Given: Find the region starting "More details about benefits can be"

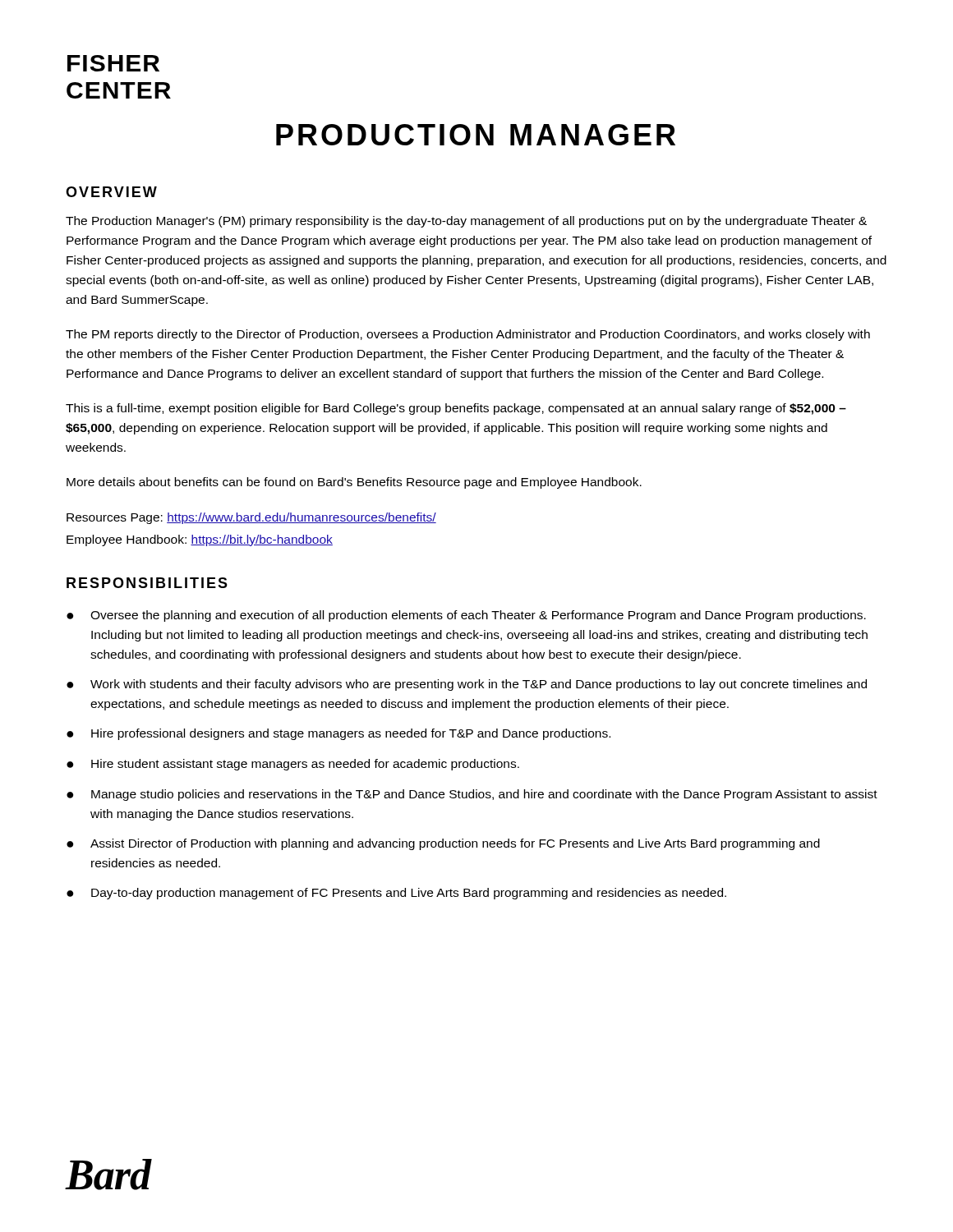Looking at the screenshot, I should 354,482.
